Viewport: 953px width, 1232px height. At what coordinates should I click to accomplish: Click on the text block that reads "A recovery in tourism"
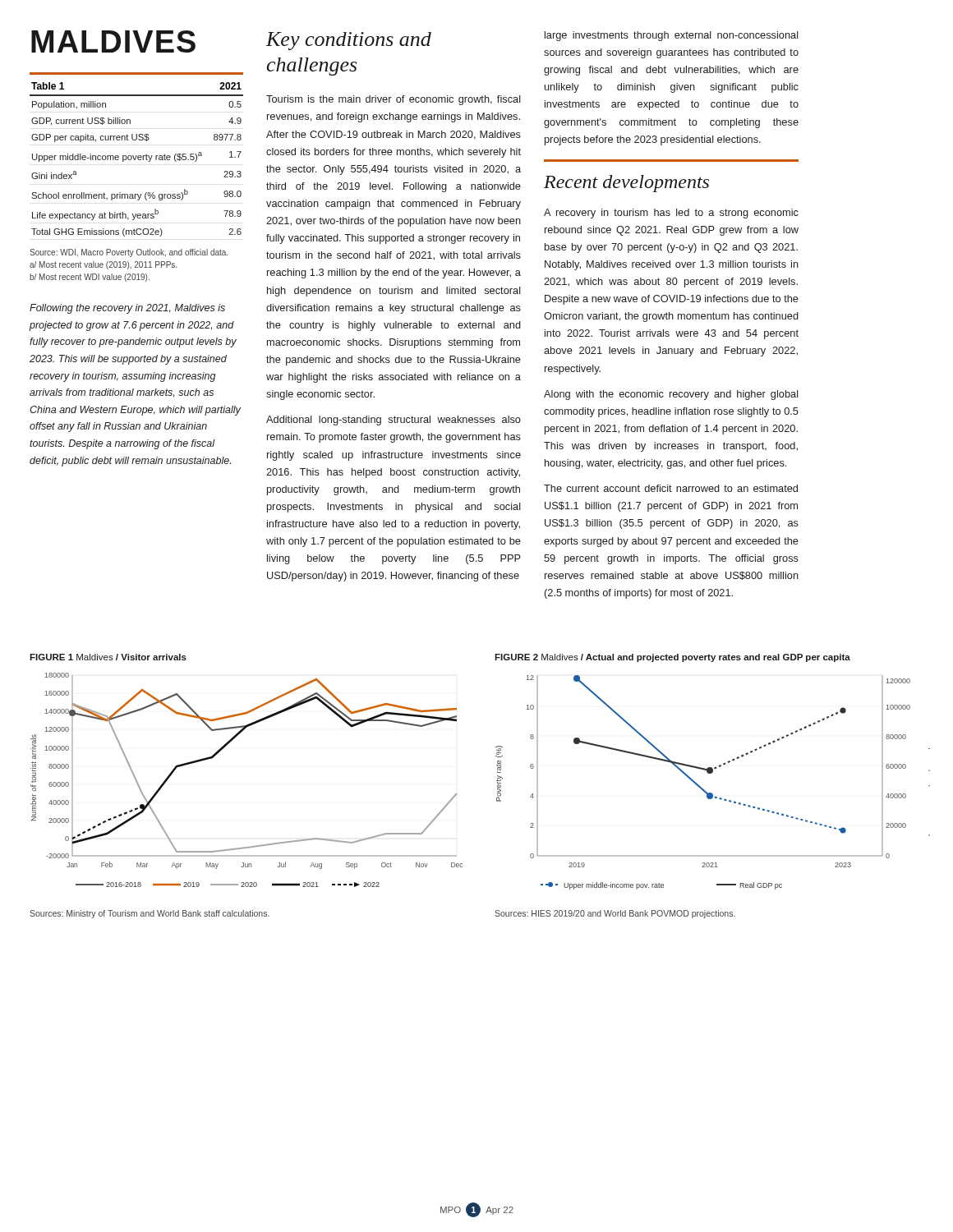pos(671,402)
